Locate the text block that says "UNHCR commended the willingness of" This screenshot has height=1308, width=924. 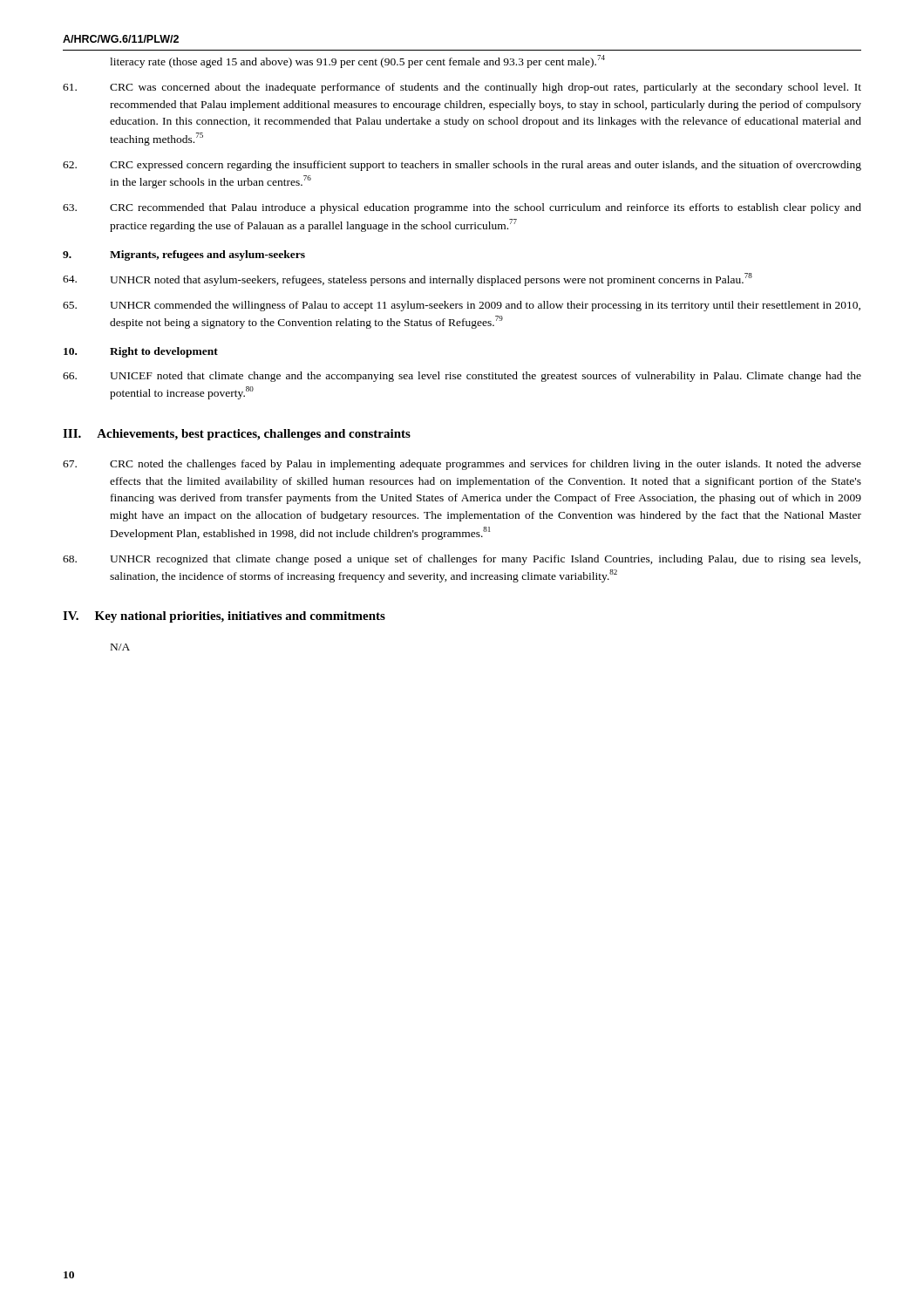click(462, 314)
